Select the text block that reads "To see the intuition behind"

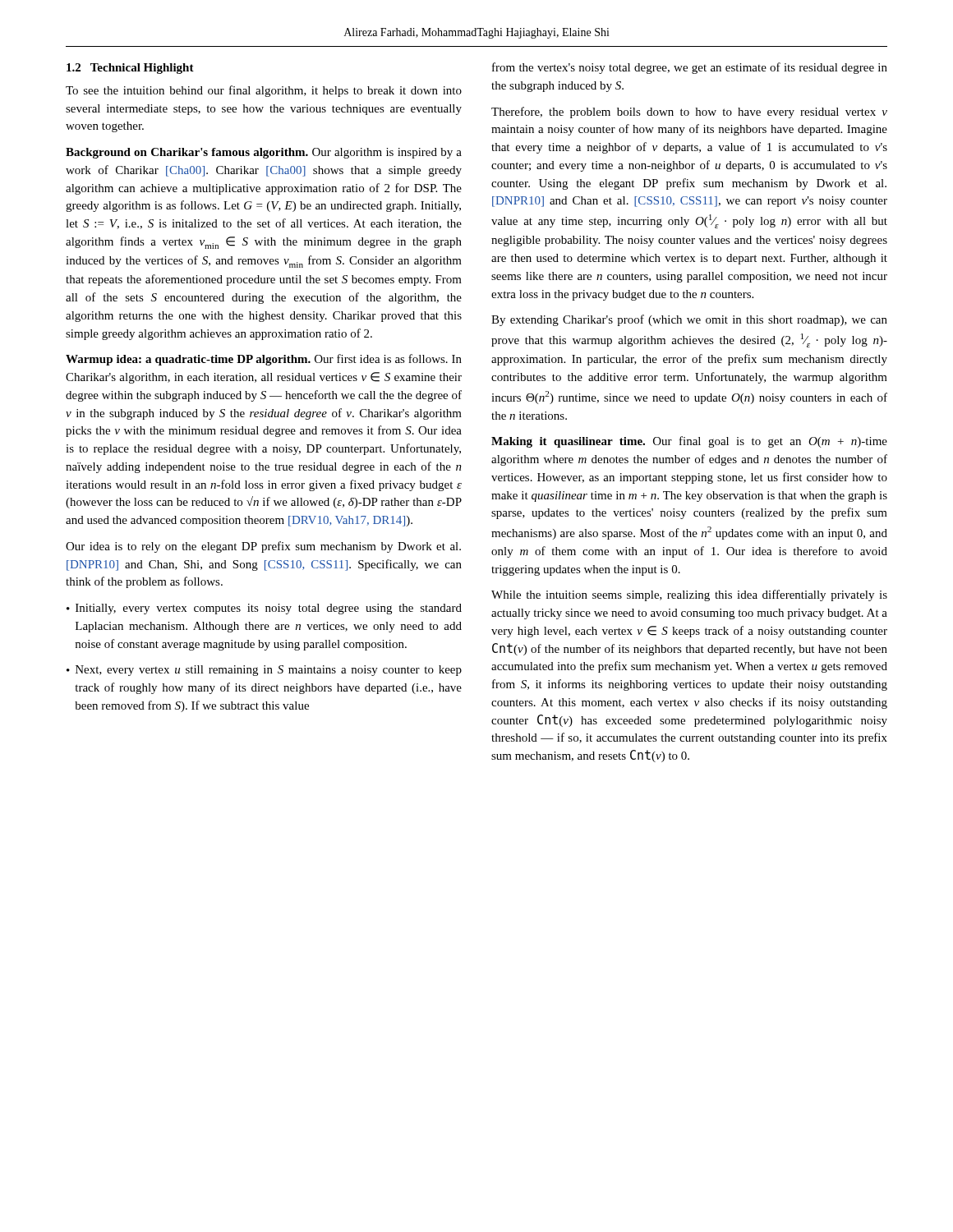pyautogui.click(x=264, y=109)
